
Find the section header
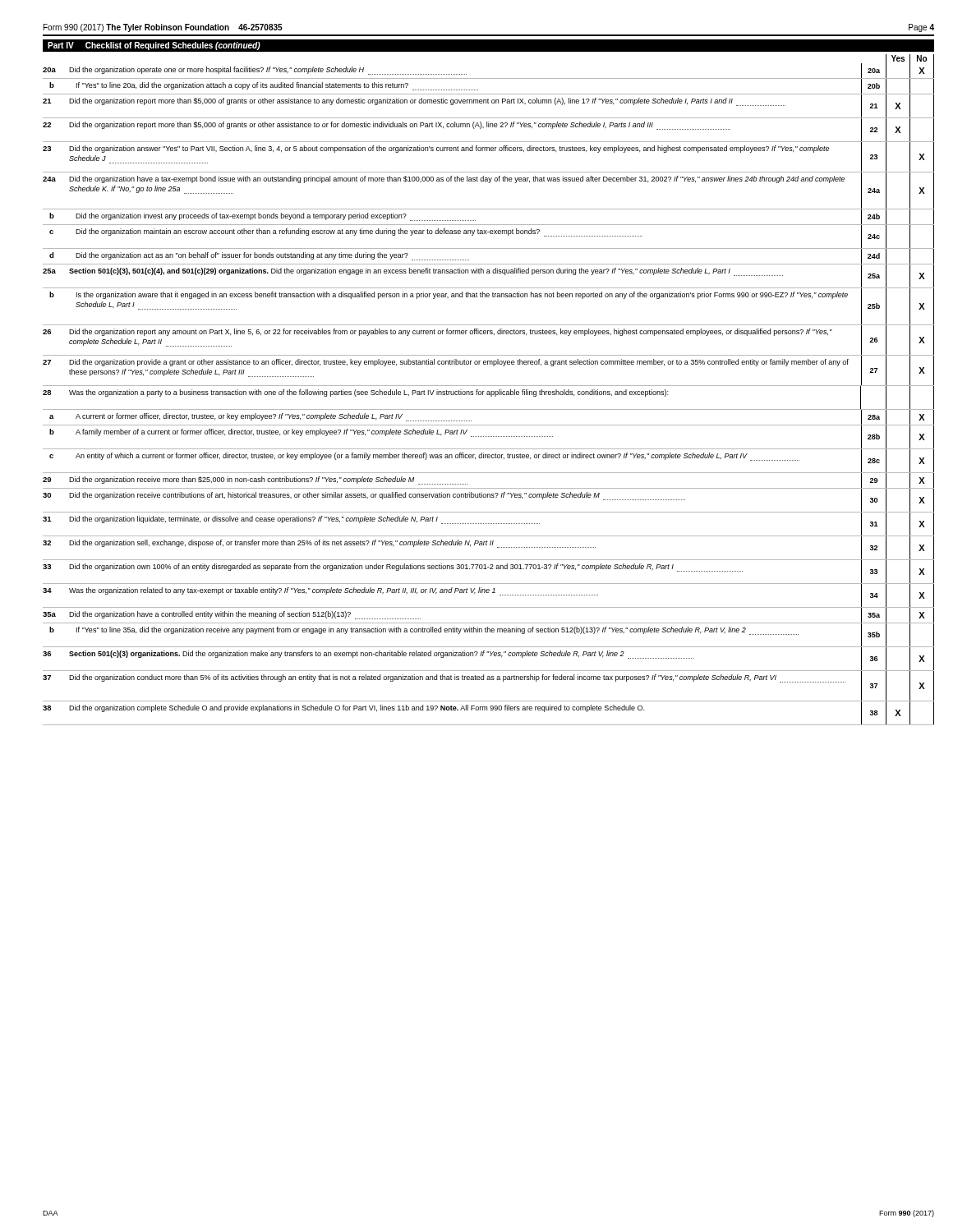[488, 46]
